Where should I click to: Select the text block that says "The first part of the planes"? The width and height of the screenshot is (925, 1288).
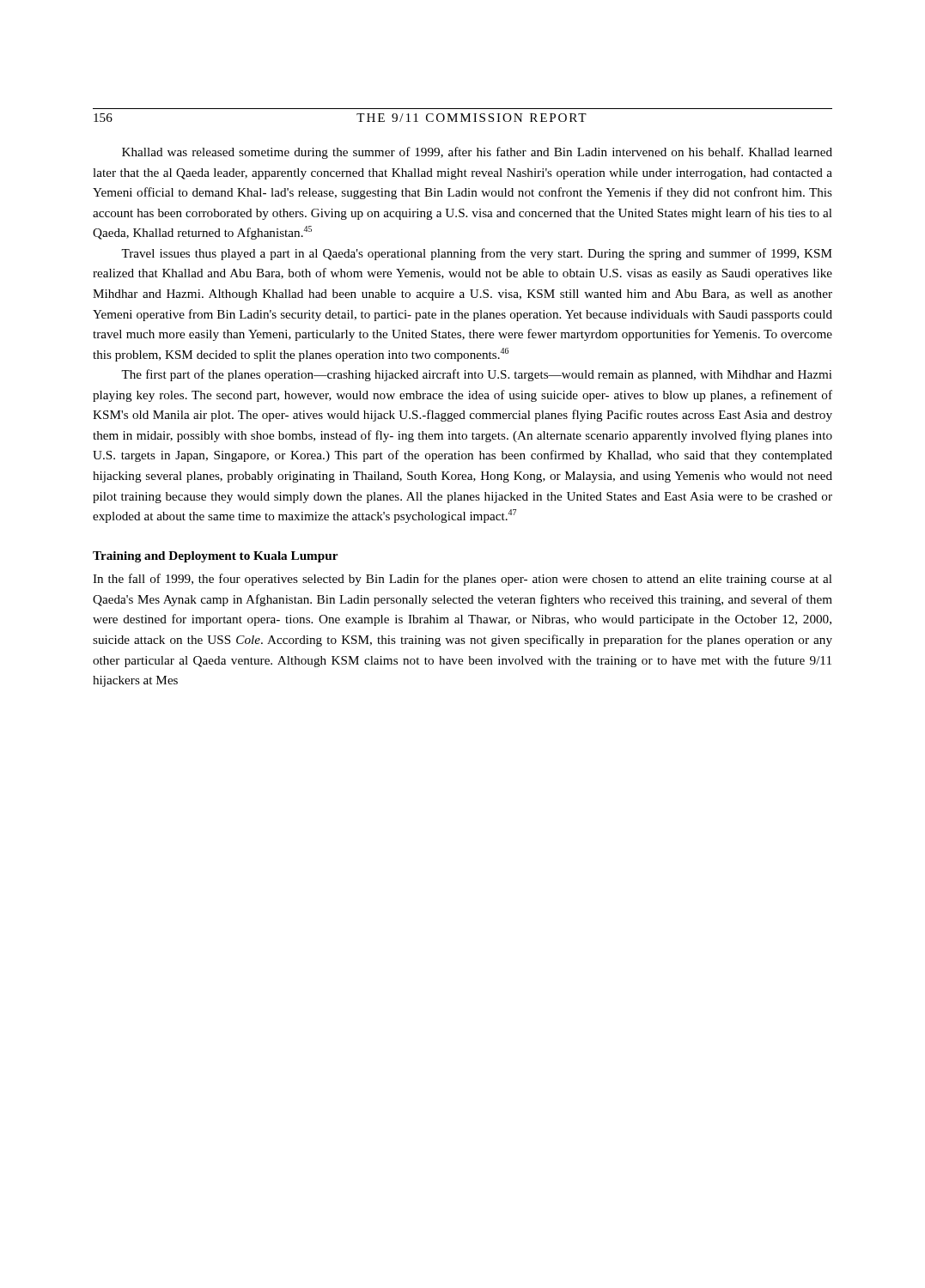pos(462,445)
